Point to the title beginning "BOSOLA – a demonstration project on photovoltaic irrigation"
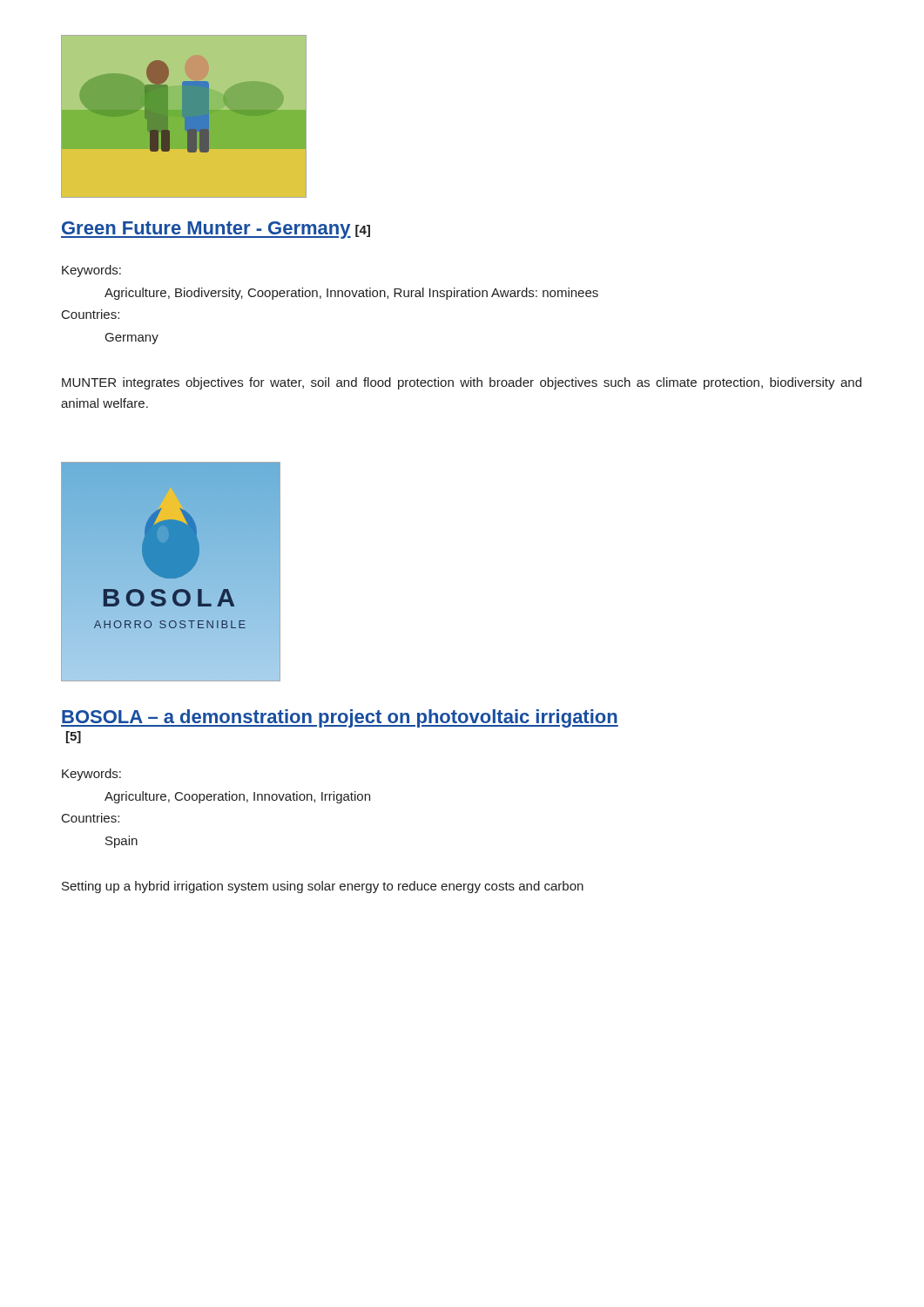The width and height of the screenshot is (924, 1307). 340,725
